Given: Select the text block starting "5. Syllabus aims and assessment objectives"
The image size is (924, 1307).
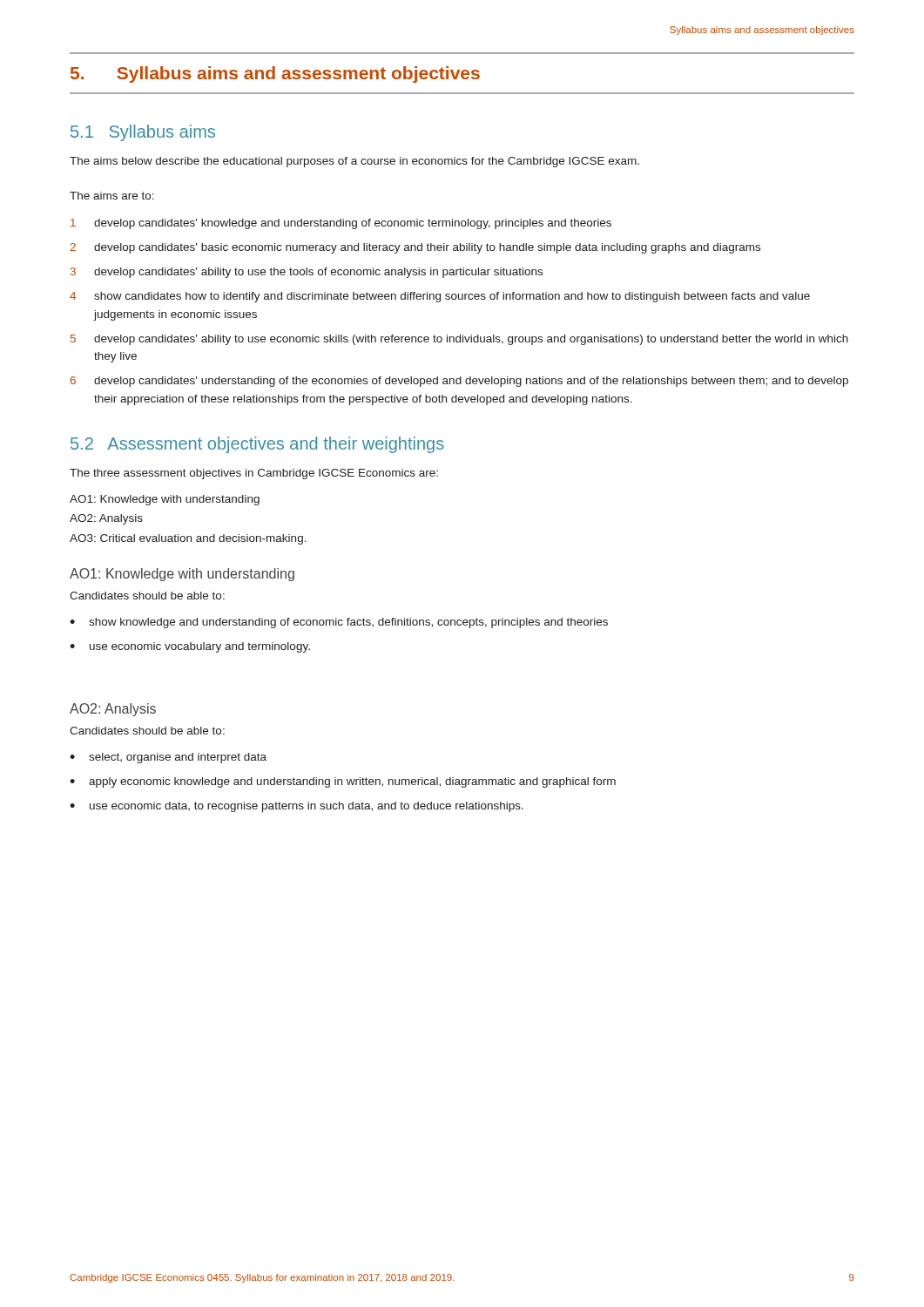Looking at the screenshot, I should pyautogui.click(x=462, y=73).
